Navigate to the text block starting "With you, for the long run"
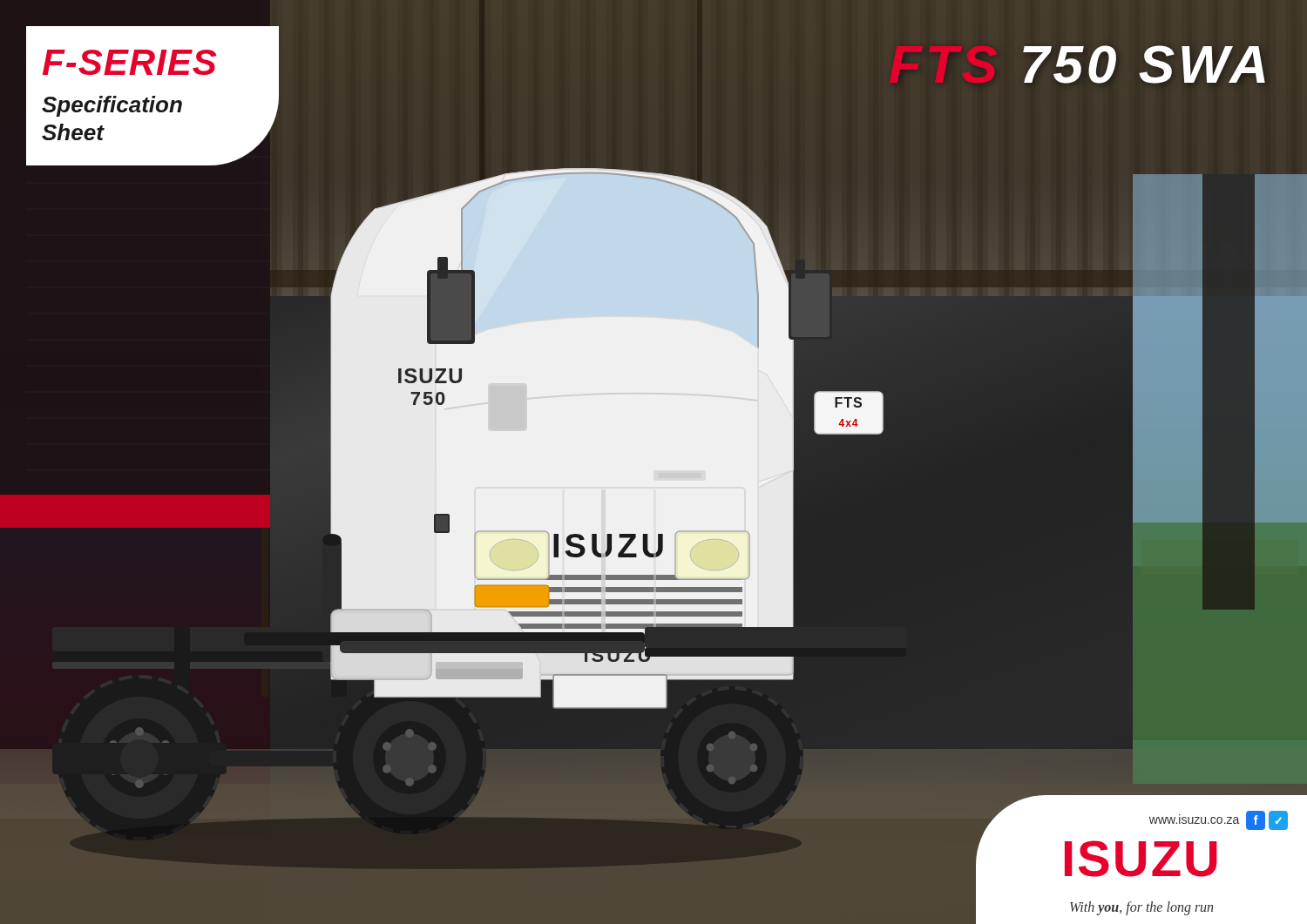Viewport: 1307px width, 924px height. (x=1141, y=907)
